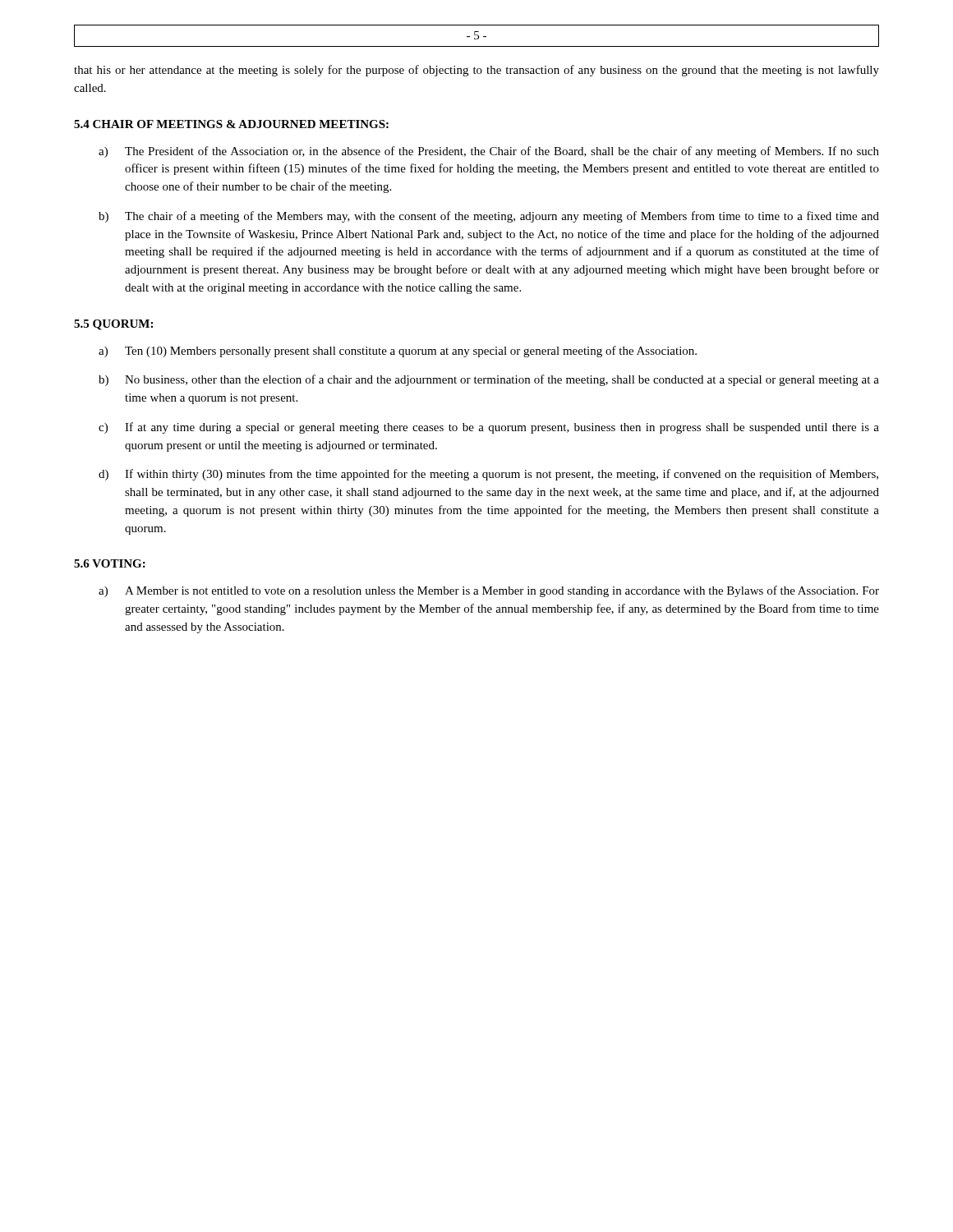
Task: Select the section header that reads "5.6 VOTING:"
Action: click(x=110, y=564)
